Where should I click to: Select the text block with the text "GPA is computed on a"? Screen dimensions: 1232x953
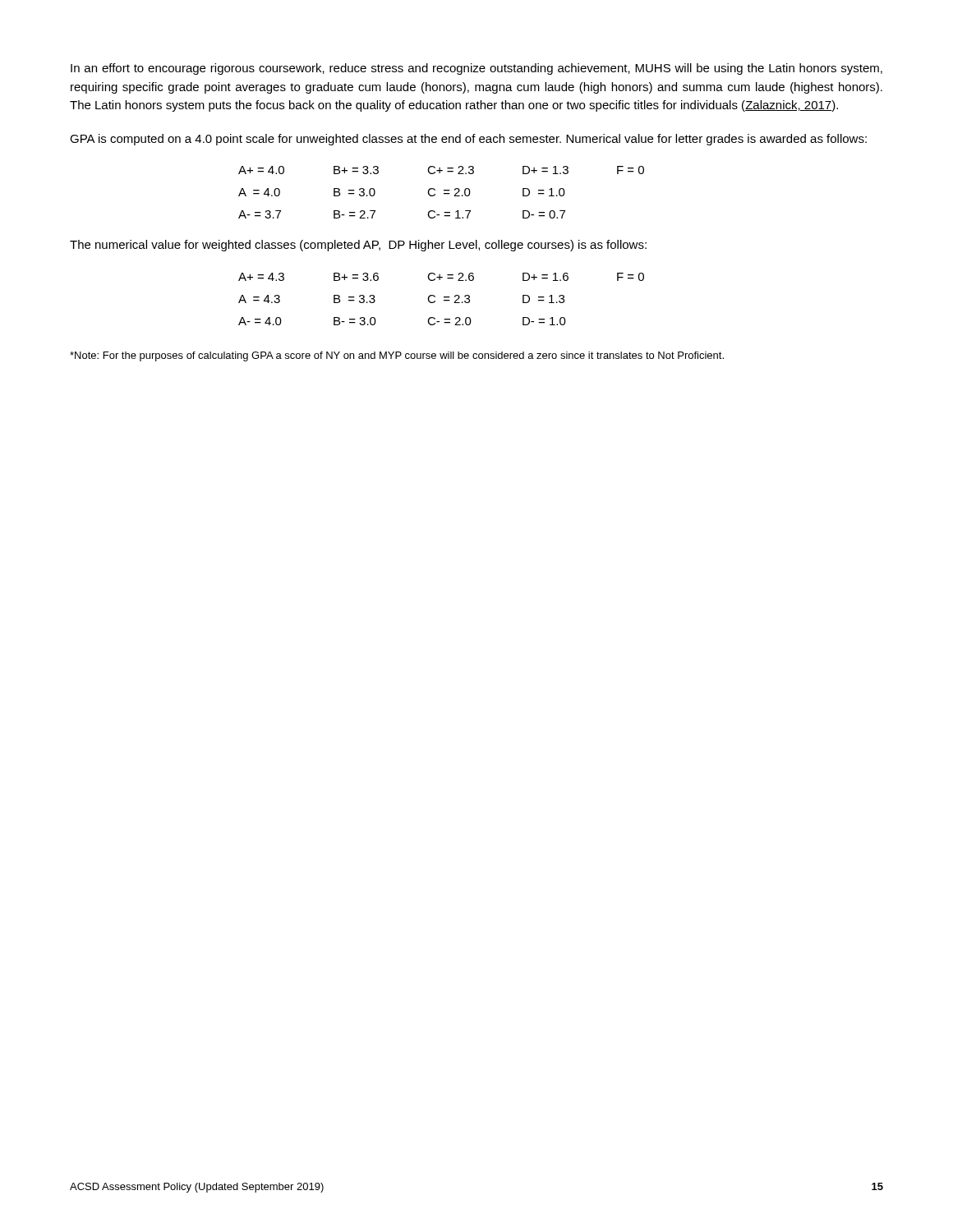point(469,138)
